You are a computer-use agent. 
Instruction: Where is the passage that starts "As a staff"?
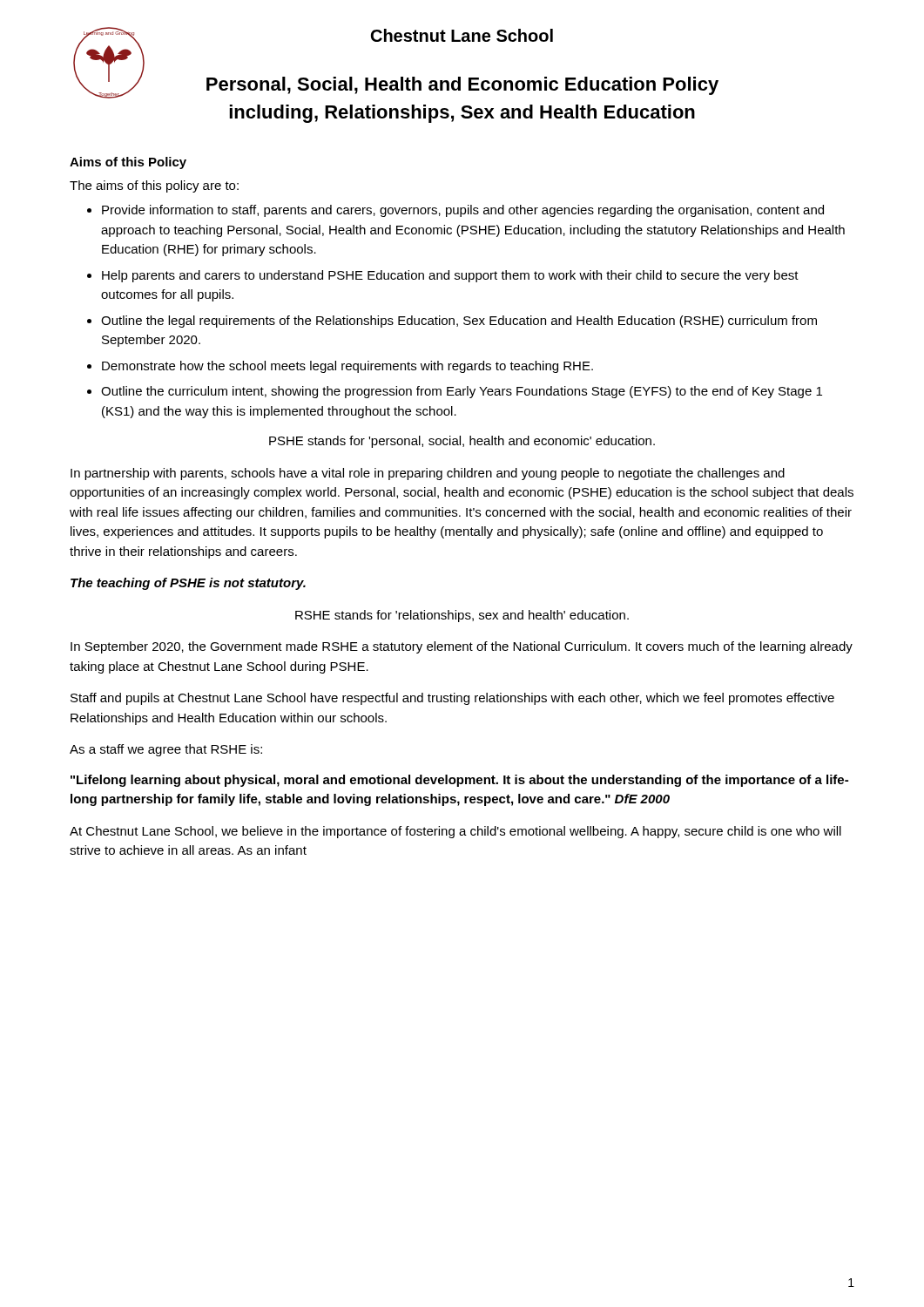166,749
